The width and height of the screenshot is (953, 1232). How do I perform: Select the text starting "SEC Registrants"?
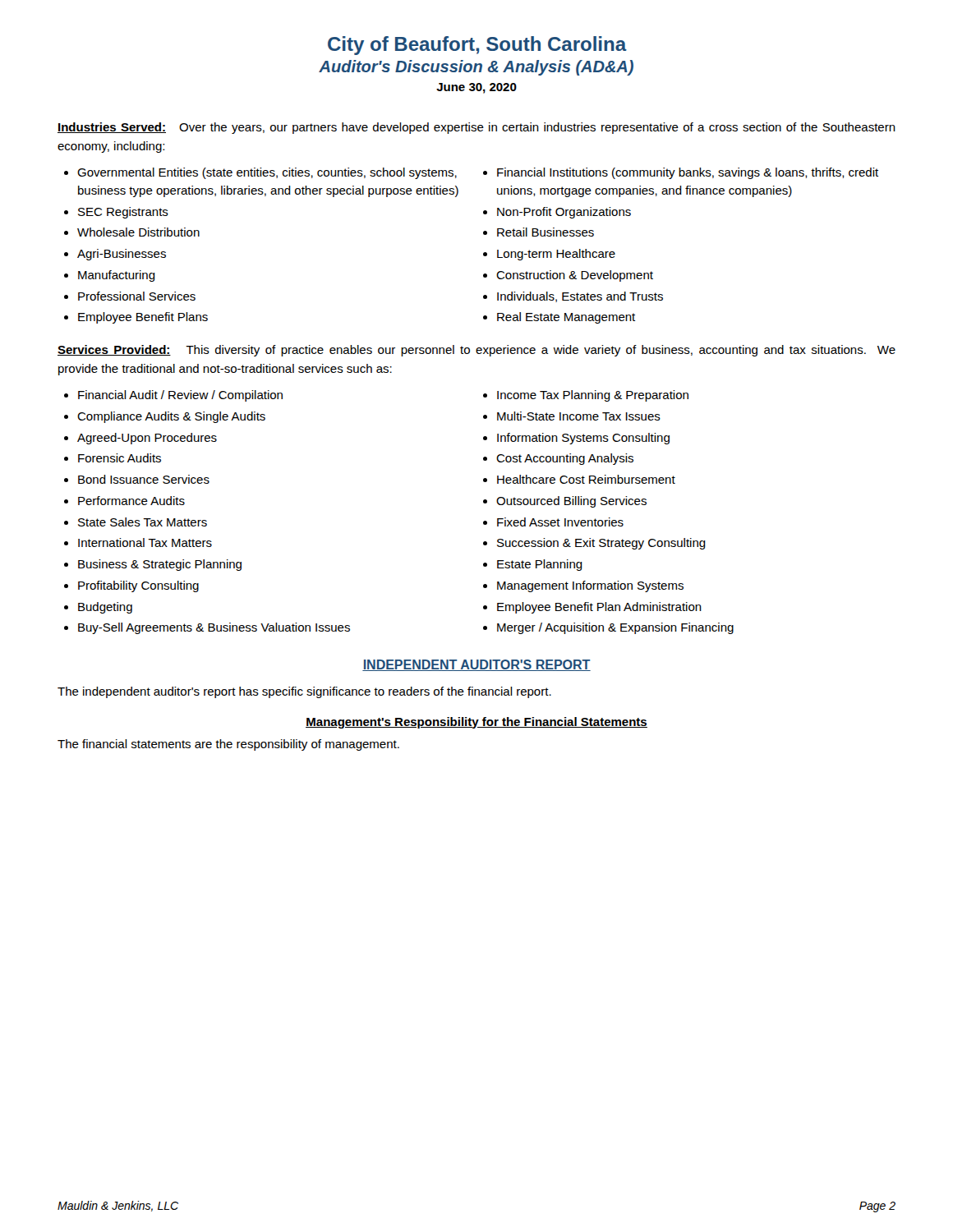[123, 211]
